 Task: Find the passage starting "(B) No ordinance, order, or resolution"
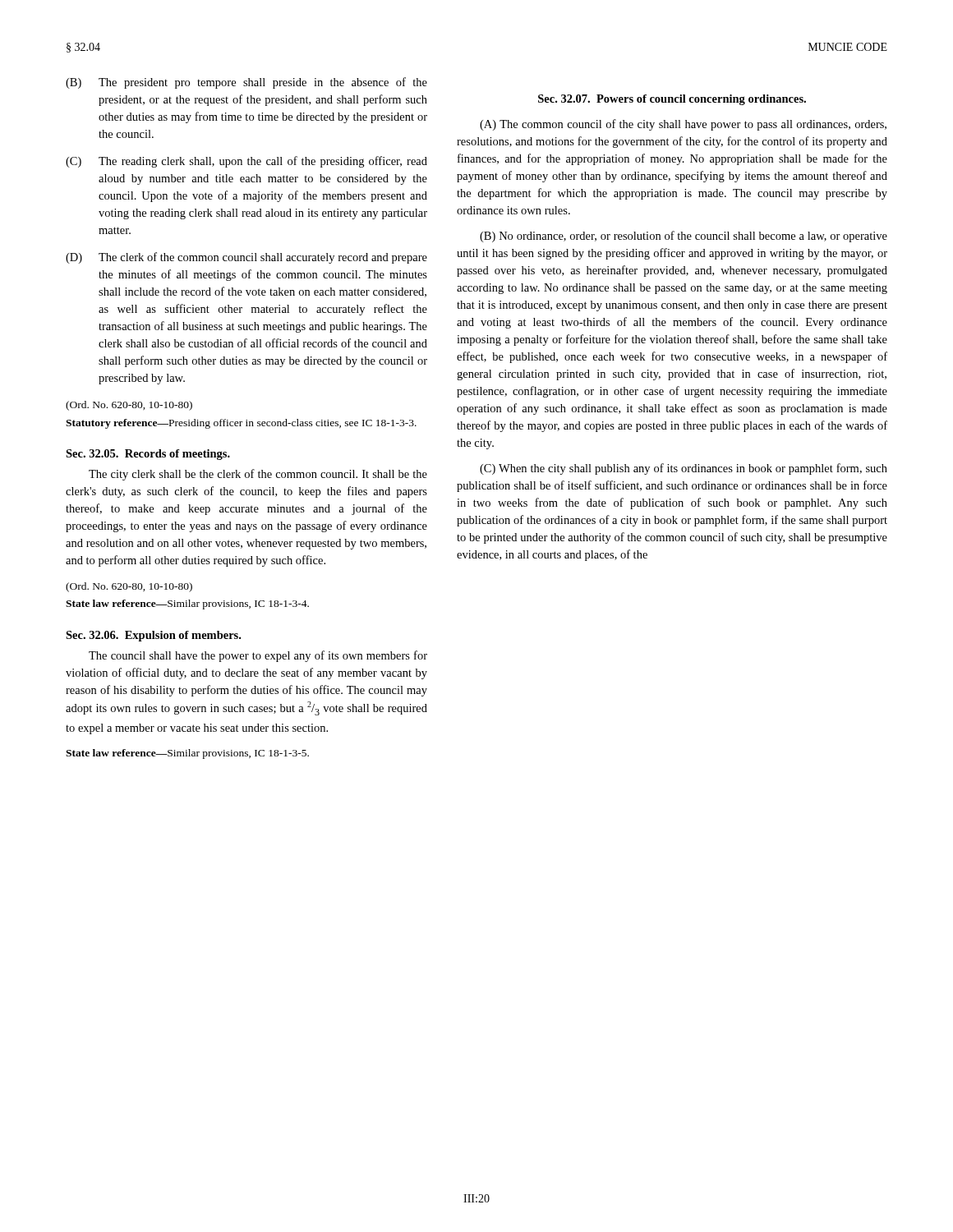(x=672, y=339)
